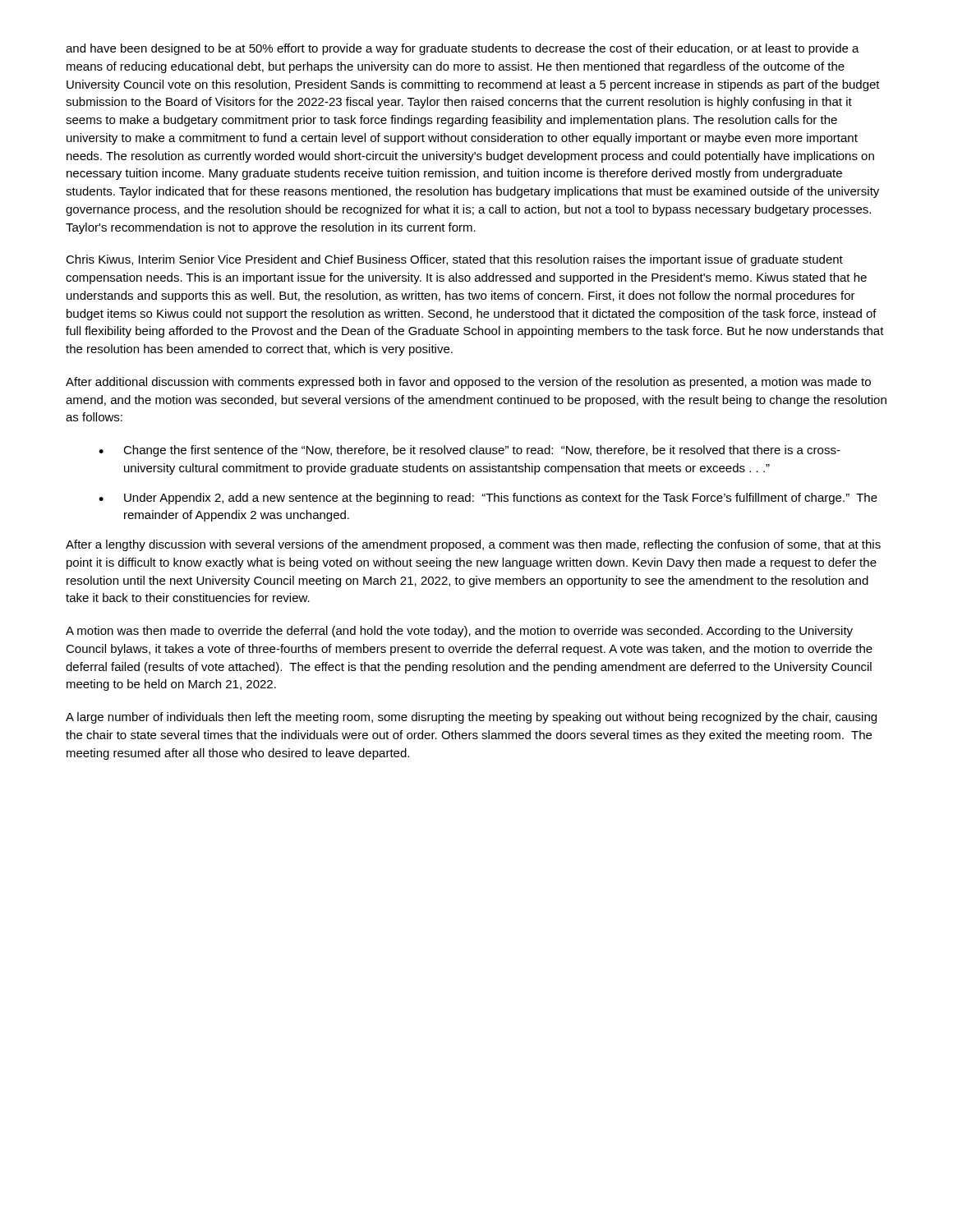Select the list item containing "• Change the first sentence of the"
The image size is (953, 1232).
click(x=493, y=459)
